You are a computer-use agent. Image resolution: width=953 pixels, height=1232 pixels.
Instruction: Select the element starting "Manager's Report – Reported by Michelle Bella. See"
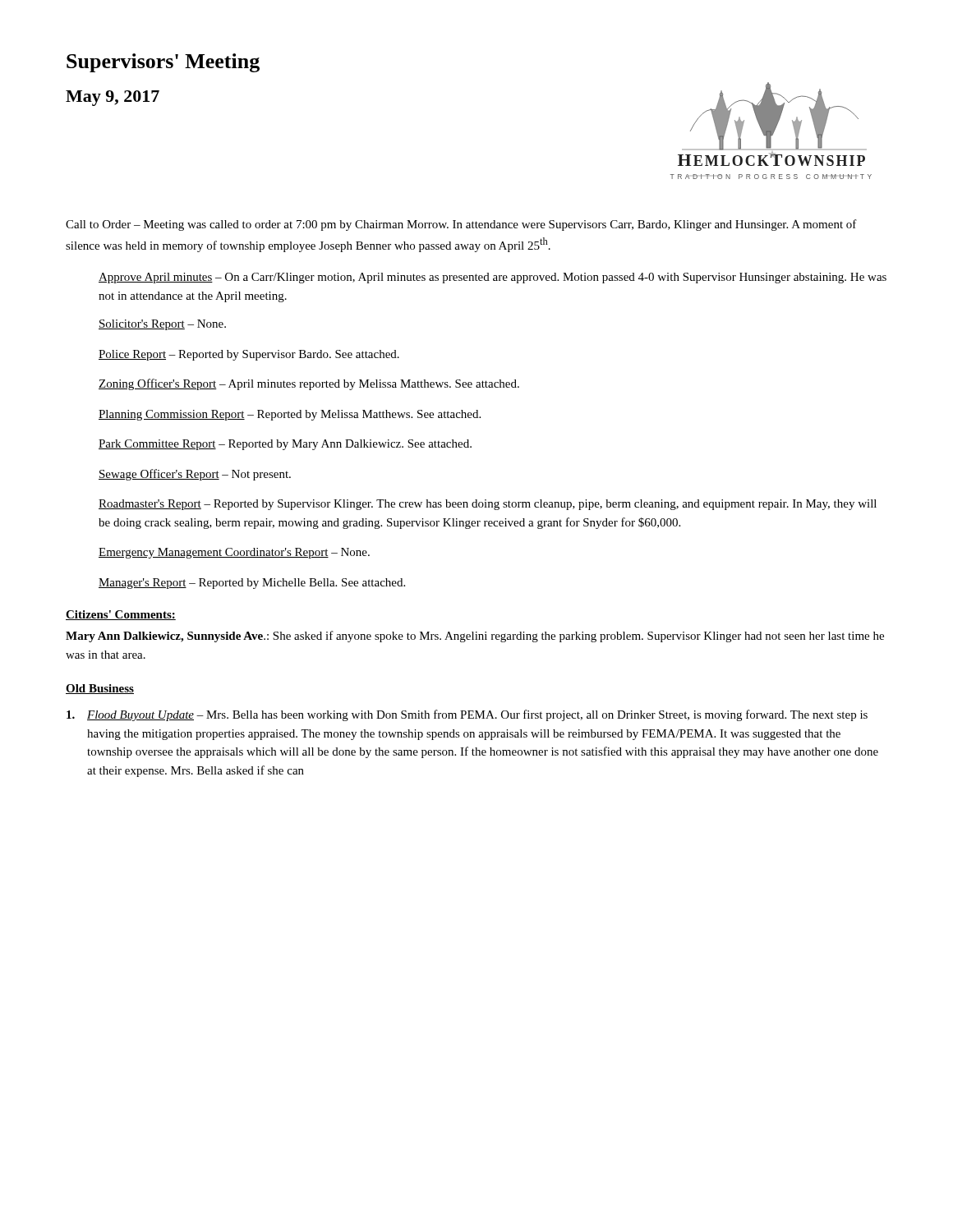252,582
